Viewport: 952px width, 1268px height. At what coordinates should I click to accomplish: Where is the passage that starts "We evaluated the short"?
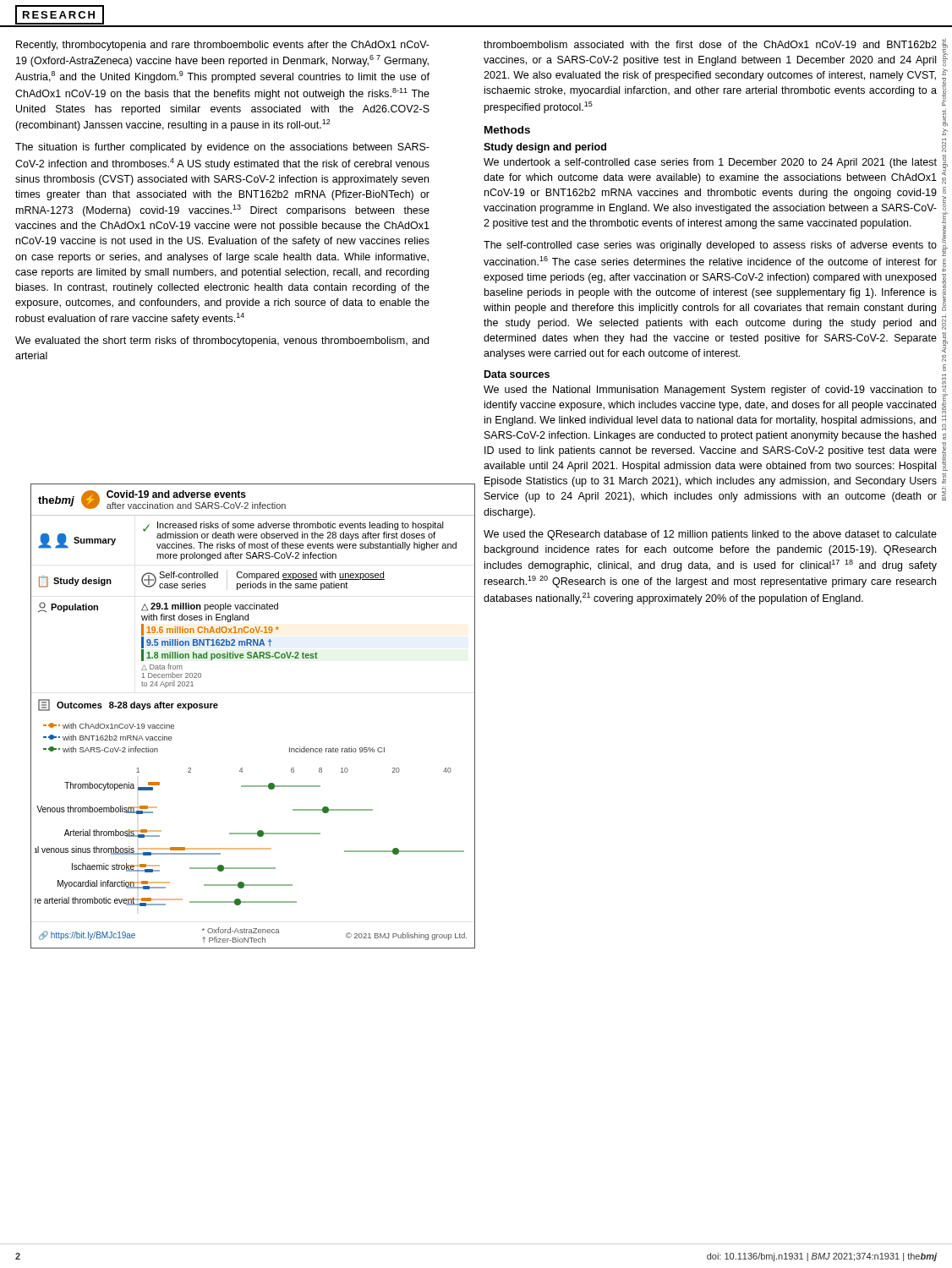point(222,349)
